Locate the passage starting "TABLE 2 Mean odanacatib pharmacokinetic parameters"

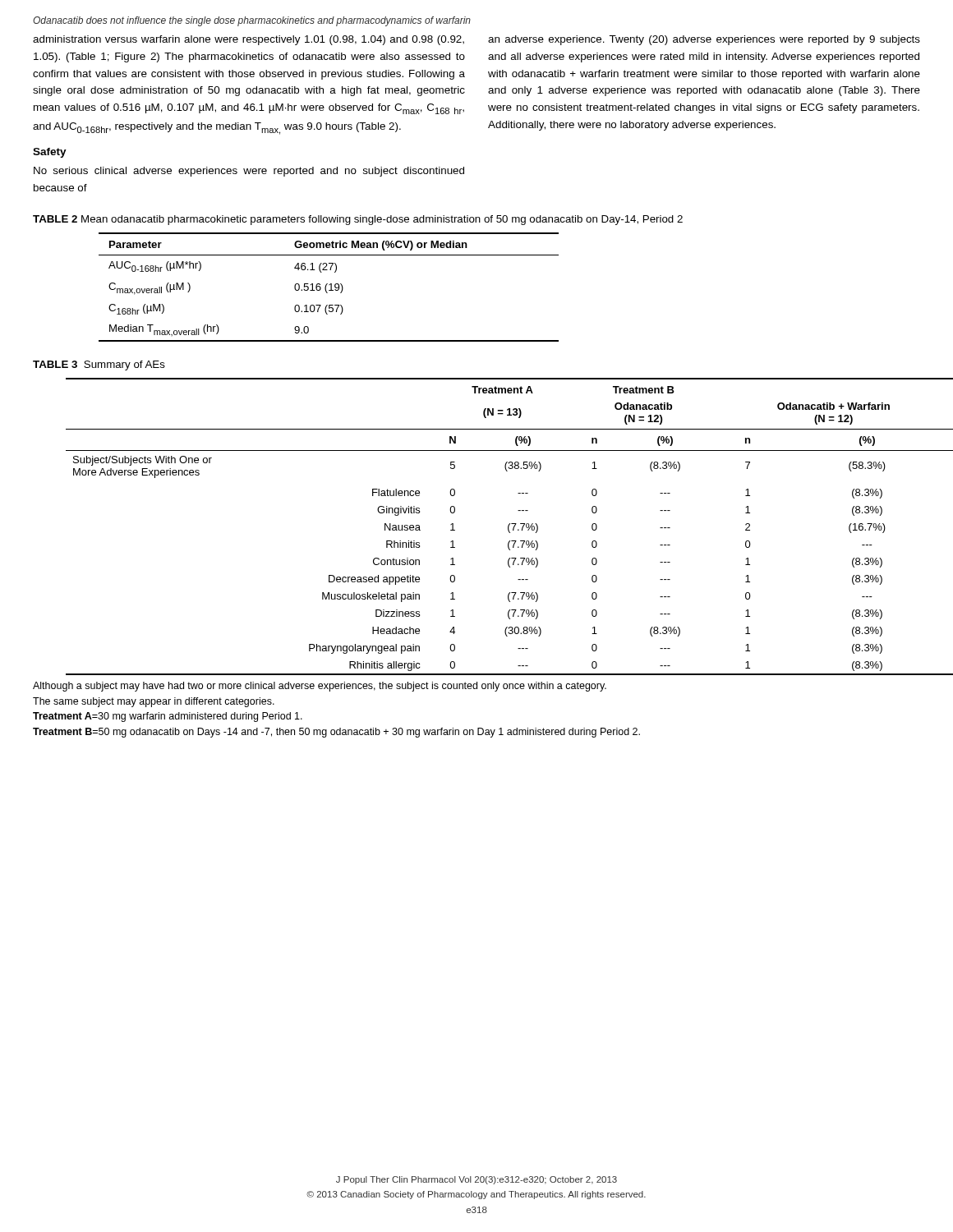point(358,219)
